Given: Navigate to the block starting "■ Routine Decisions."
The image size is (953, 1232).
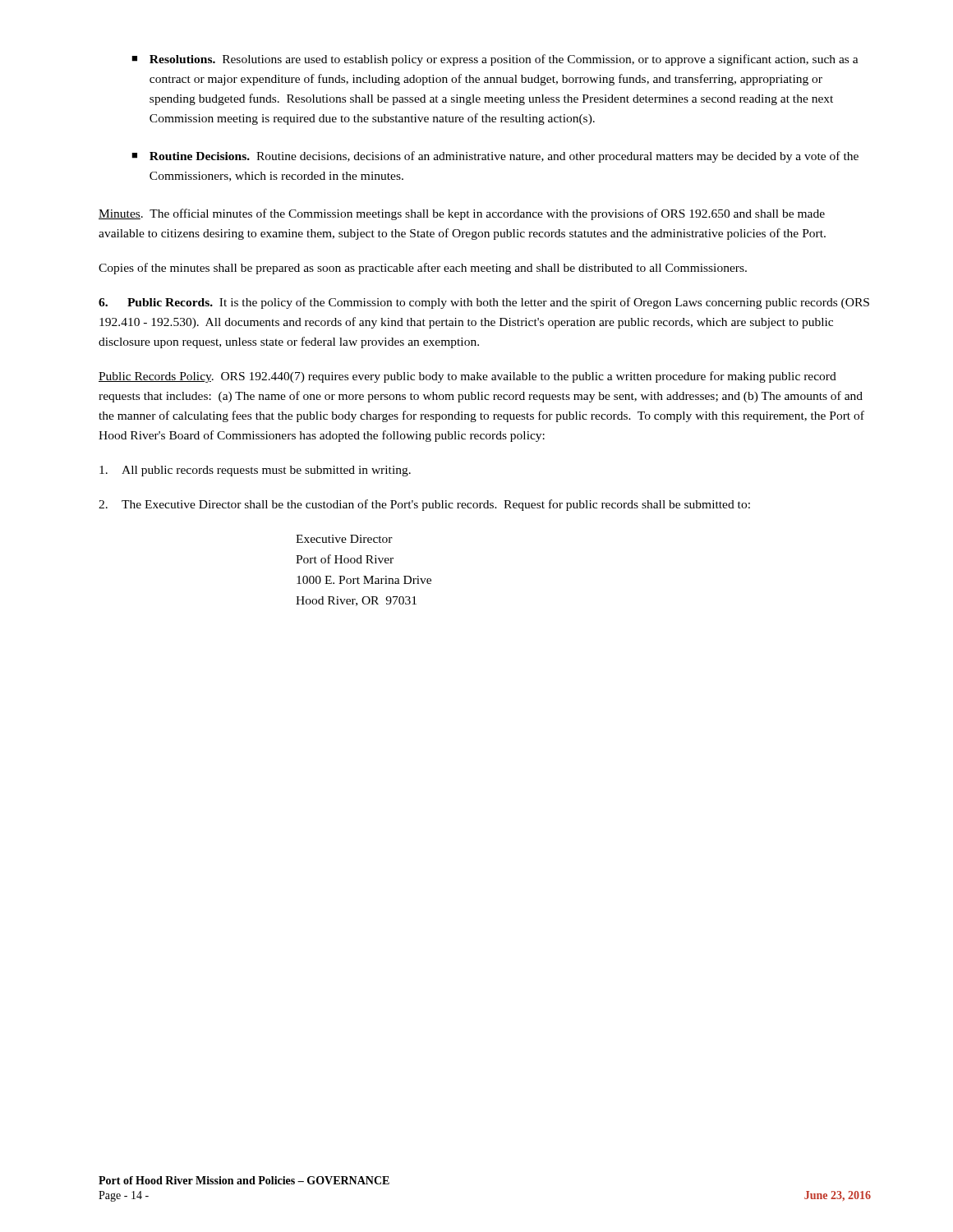Looking at the screenshot, I should pos(501,166).
